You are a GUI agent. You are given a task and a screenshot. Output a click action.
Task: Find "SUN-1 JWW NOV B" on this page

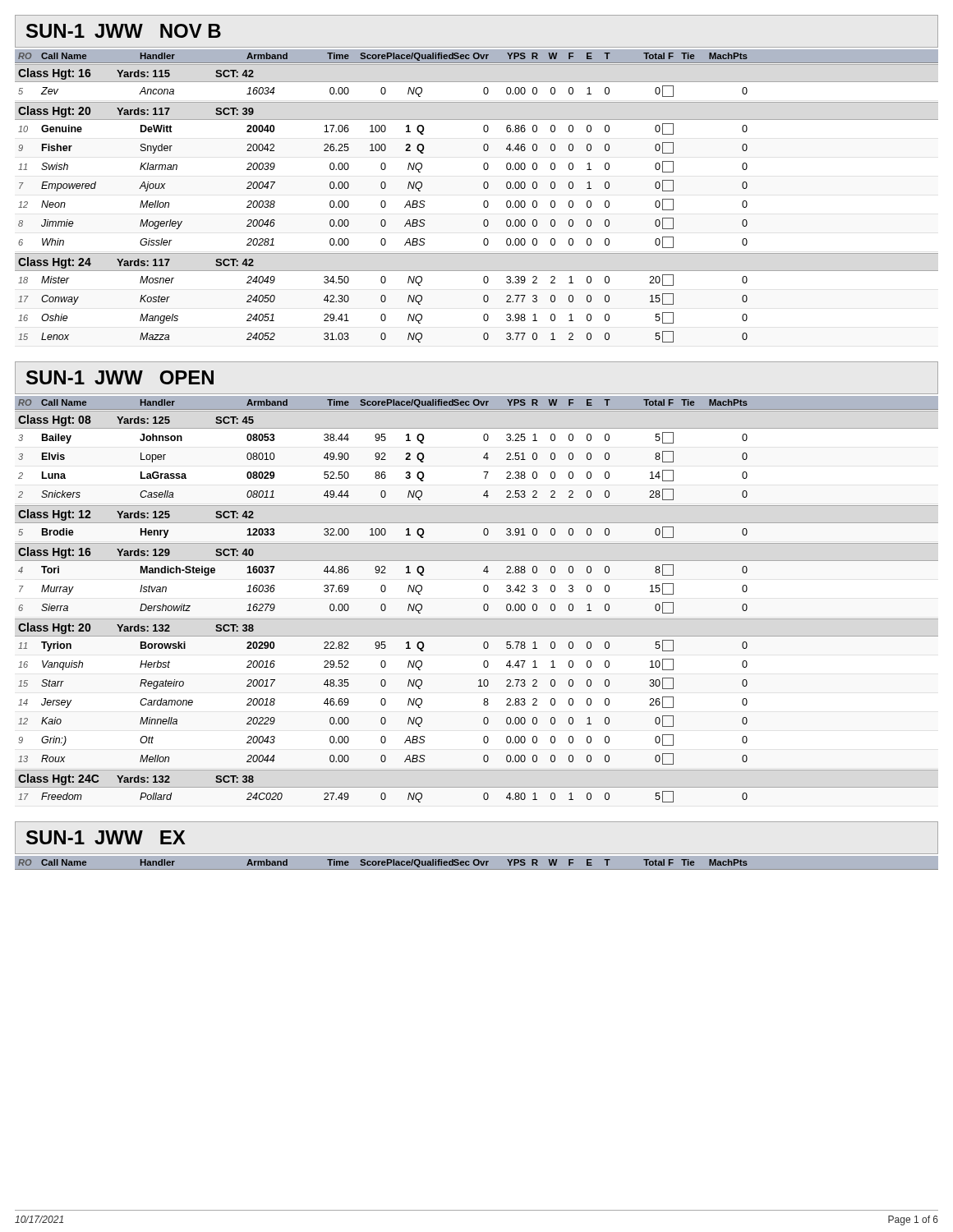pyautogui.click(x=124, y=31)
